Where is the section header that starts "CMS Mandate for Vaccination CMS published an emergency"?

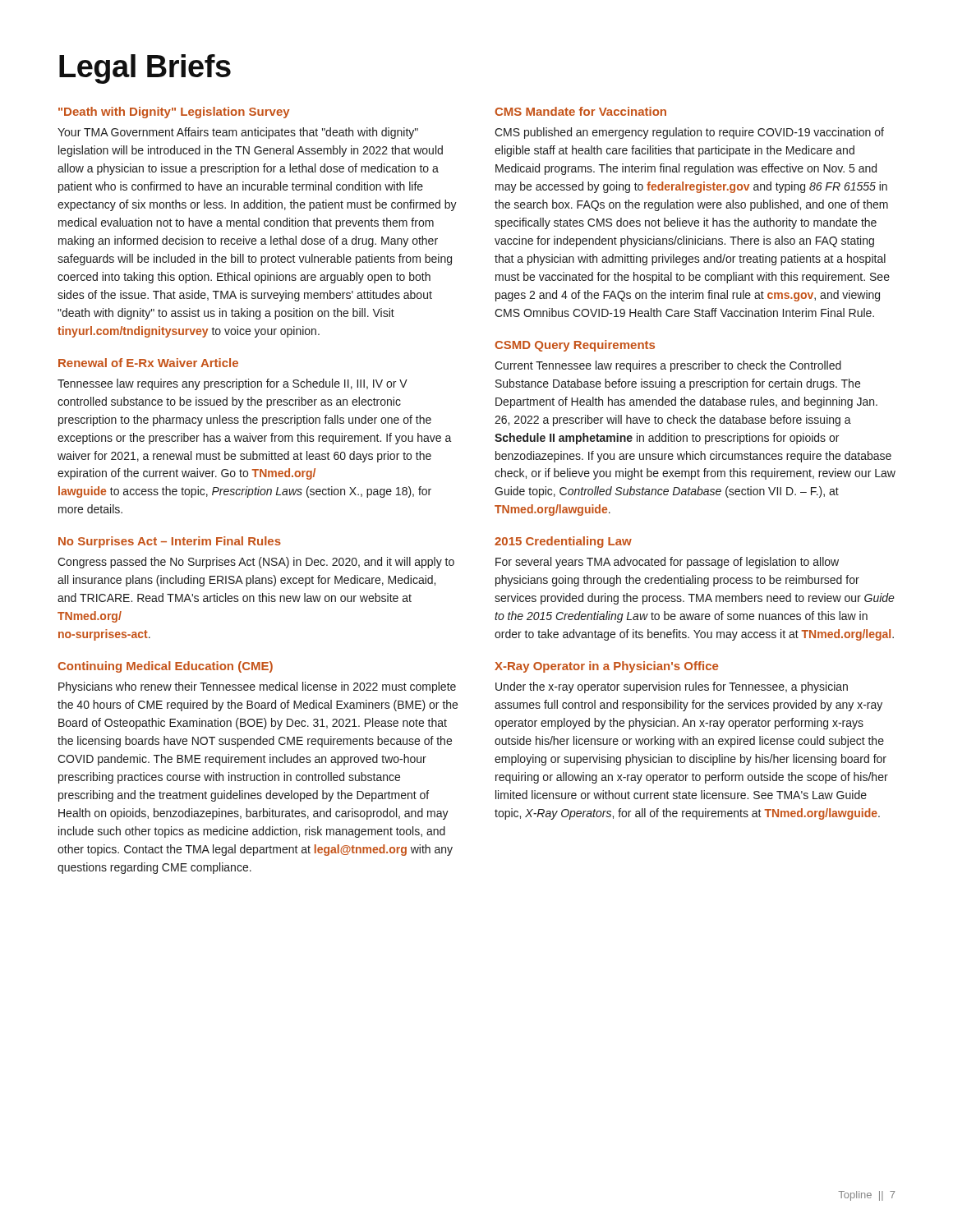(695, 213)
